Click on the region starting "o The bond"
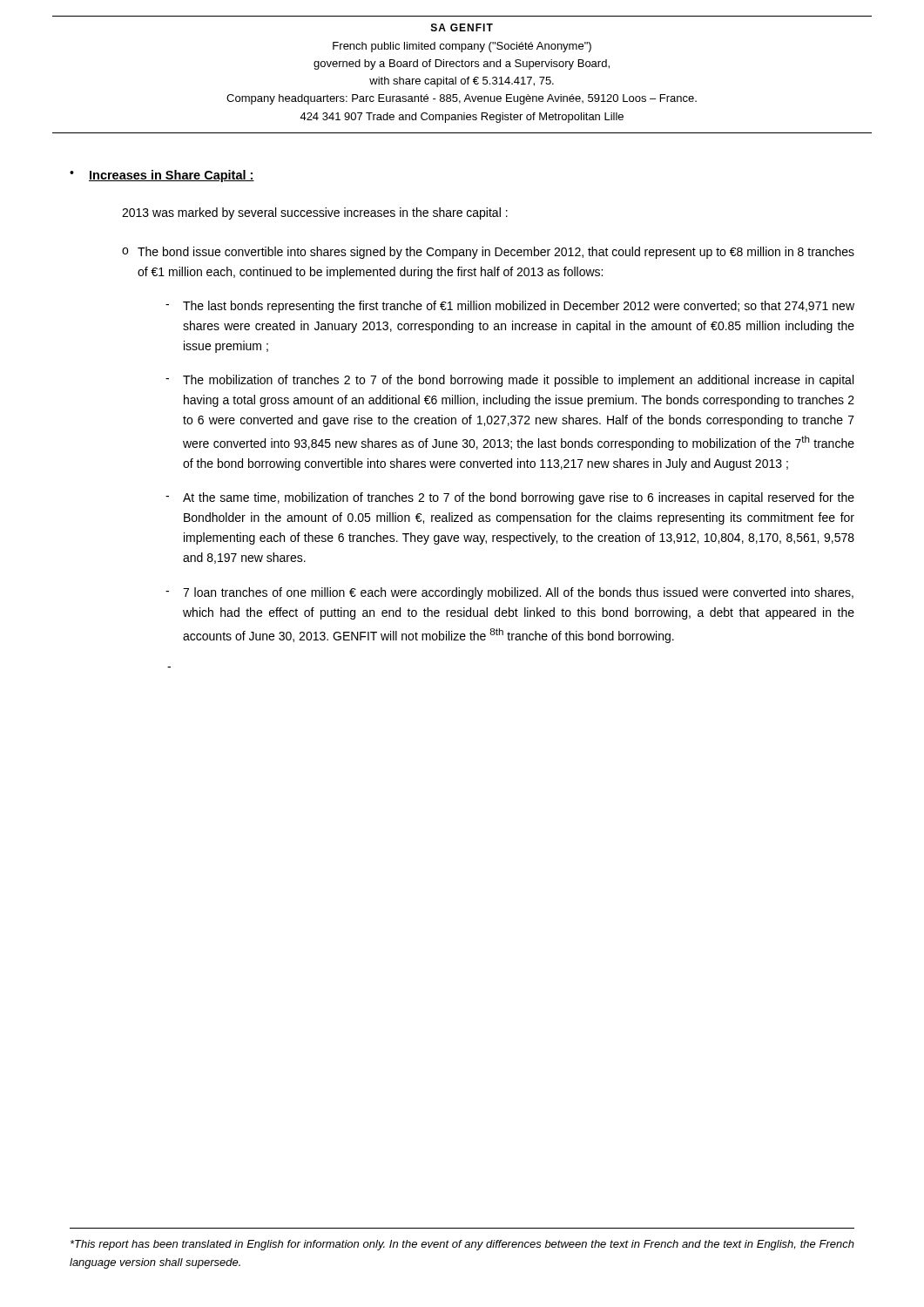 (488, 262)
